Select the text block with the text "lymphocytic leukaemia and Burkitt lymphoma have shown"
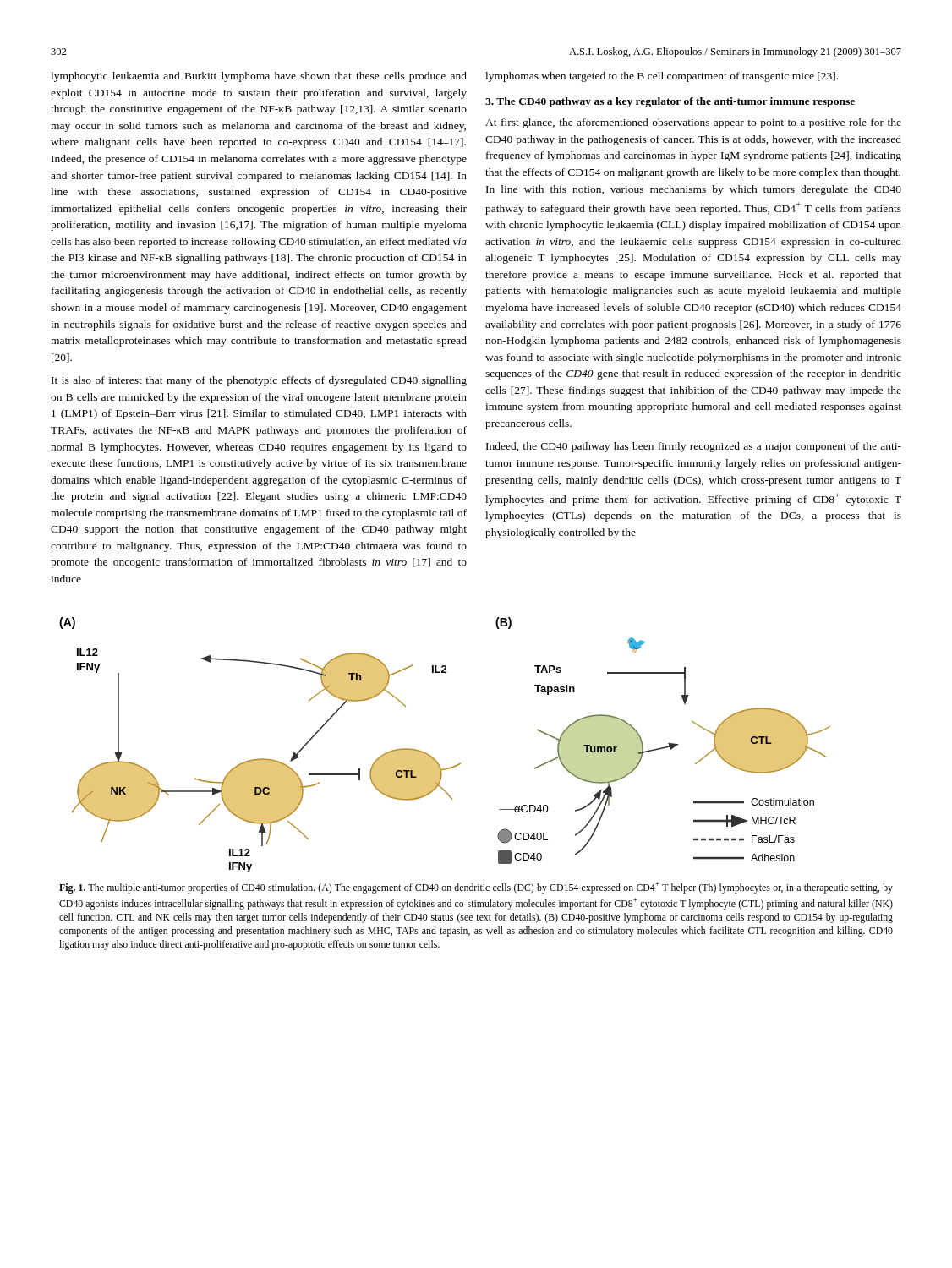The image size is (952, 1268). [259, 217]
